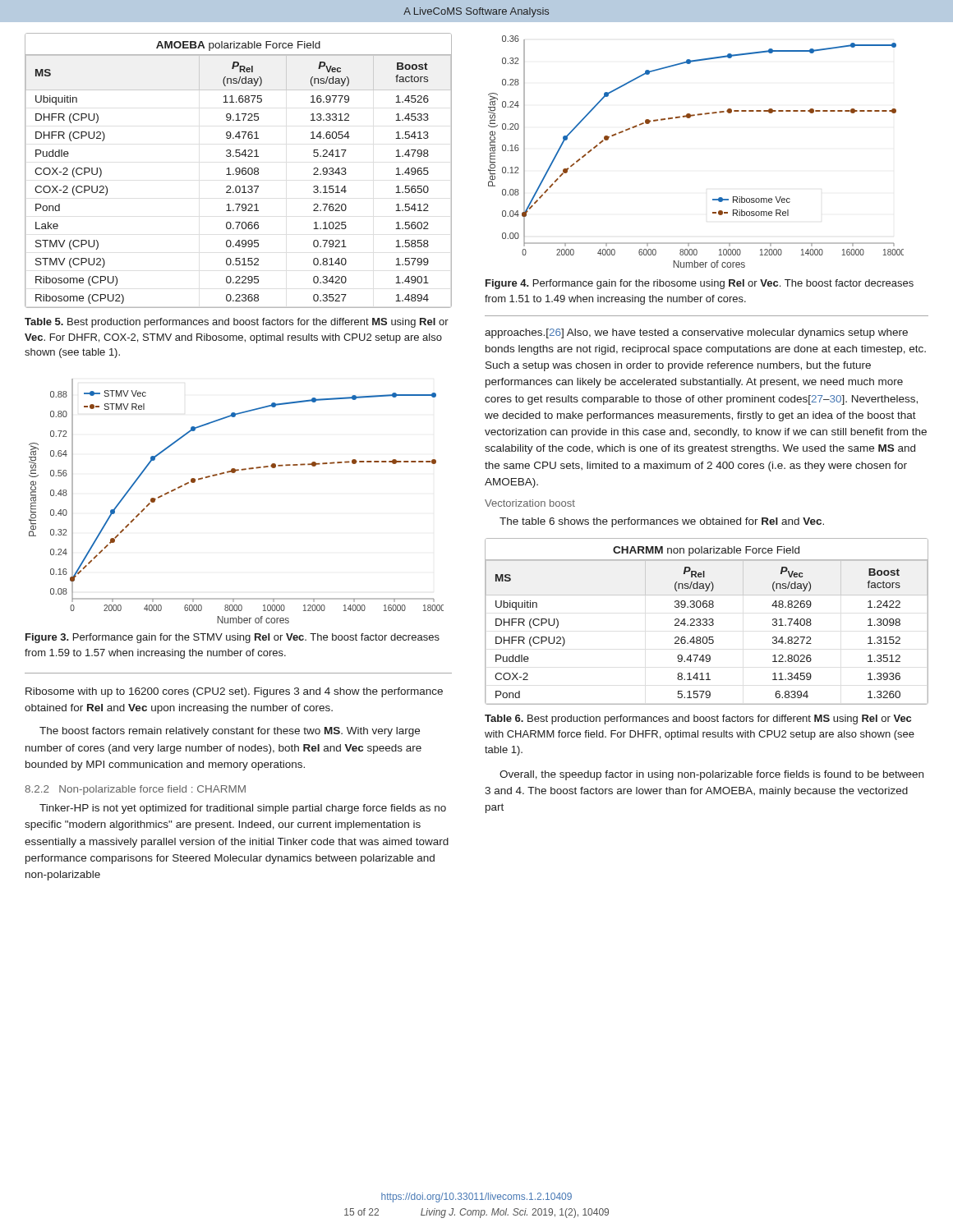Click on the text starting "The table 6 shows the performances we obtained"

pyautogui.click(x=662, y=521)
